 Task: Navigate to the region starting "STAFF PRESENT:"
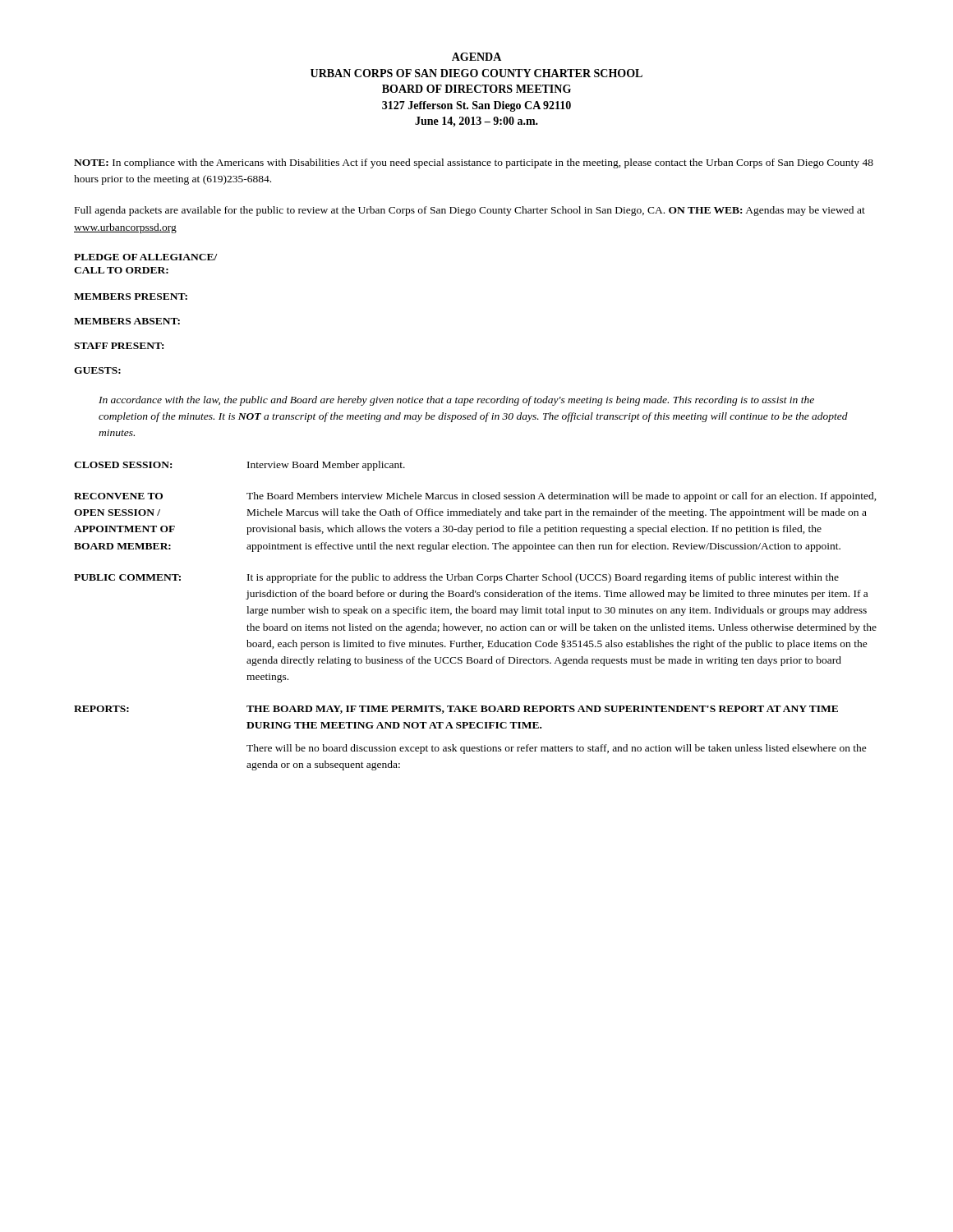pos(119,345)
